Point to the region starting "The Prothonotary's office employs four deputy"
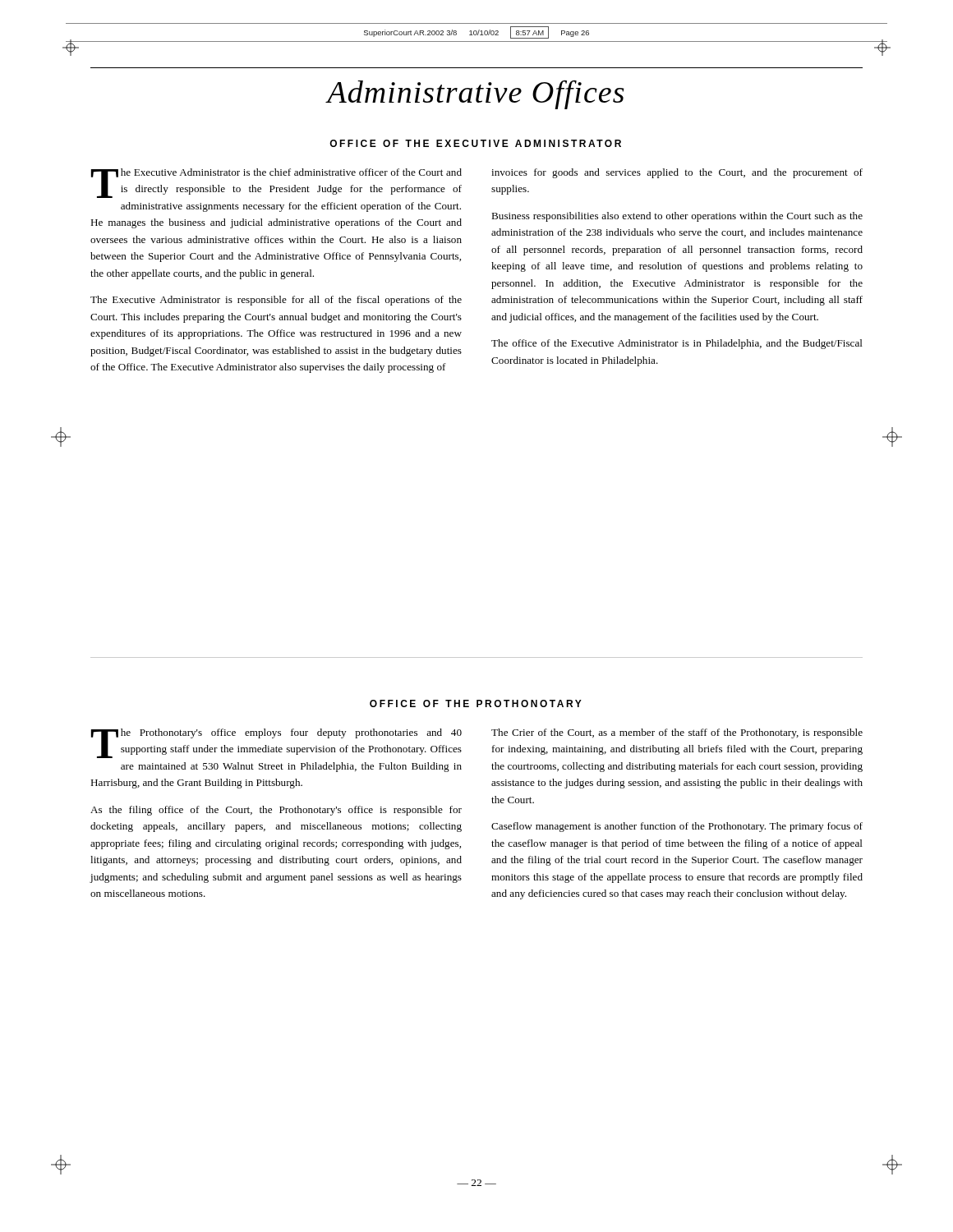The width and height of the screenshot is (953, 1232). point(276,813)
